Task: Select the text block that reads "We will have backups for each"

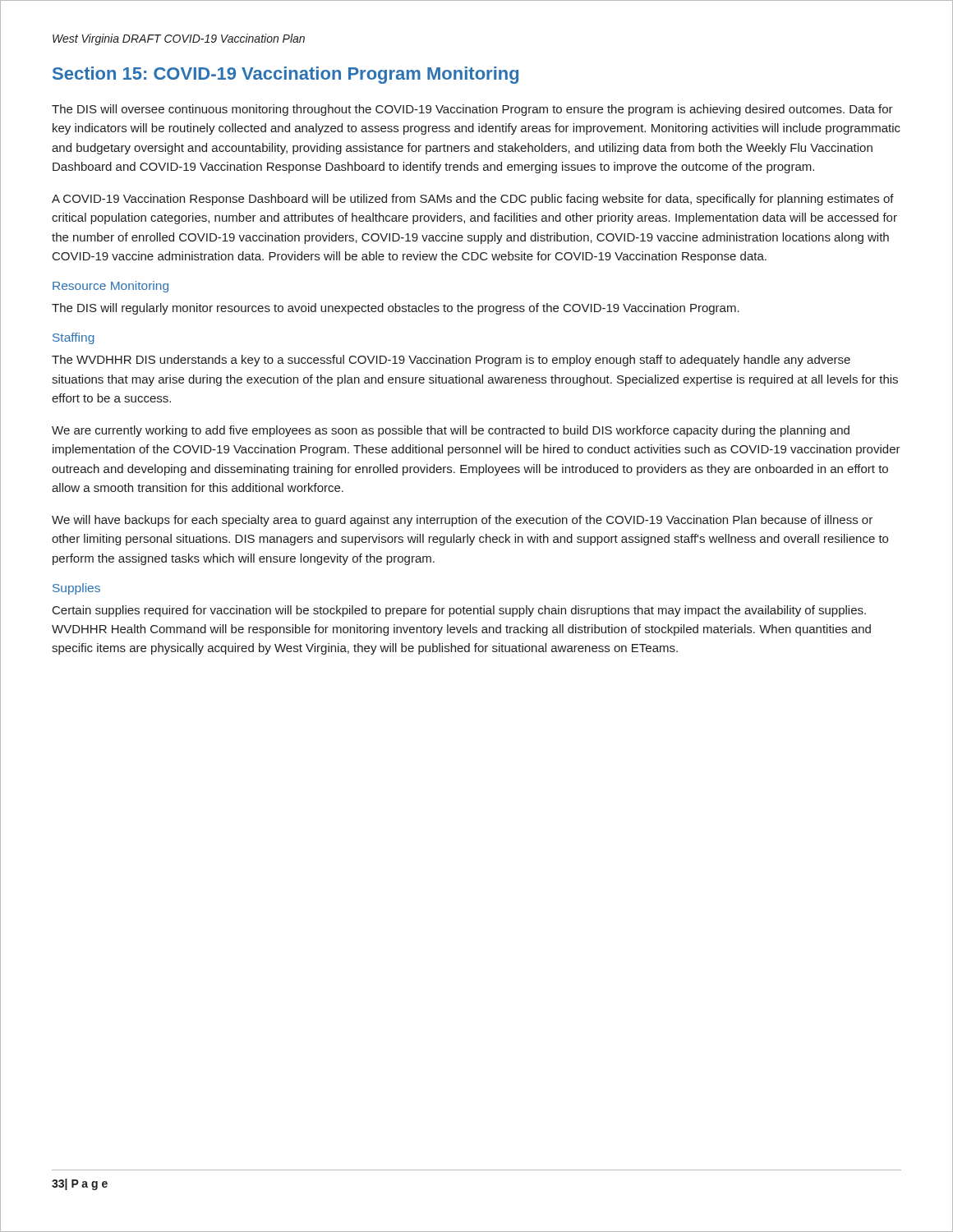Action: coord(470,539)
